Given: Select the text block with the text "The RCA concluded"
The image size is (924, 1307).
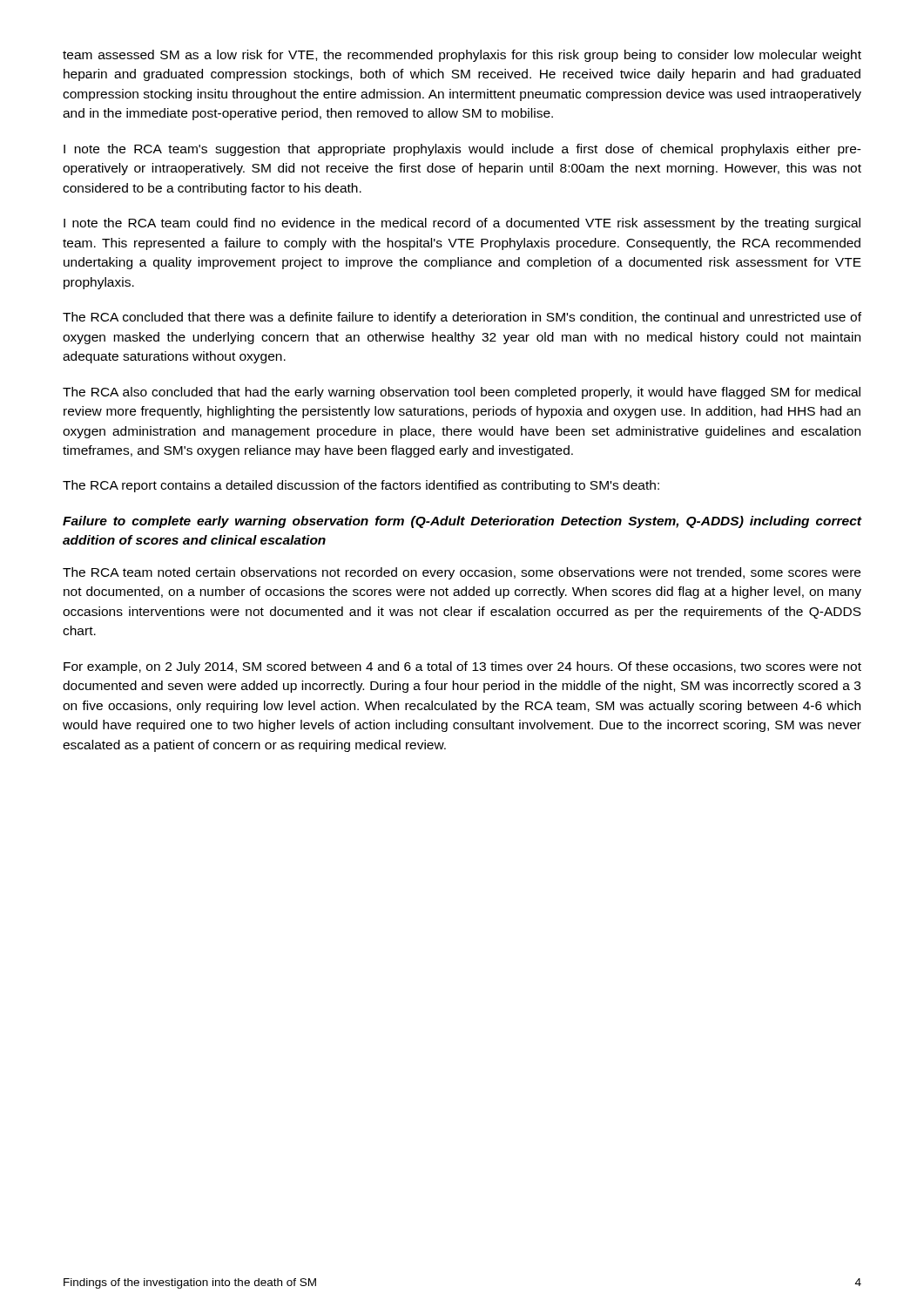Looking at the screenshot, I should point(462,336).
